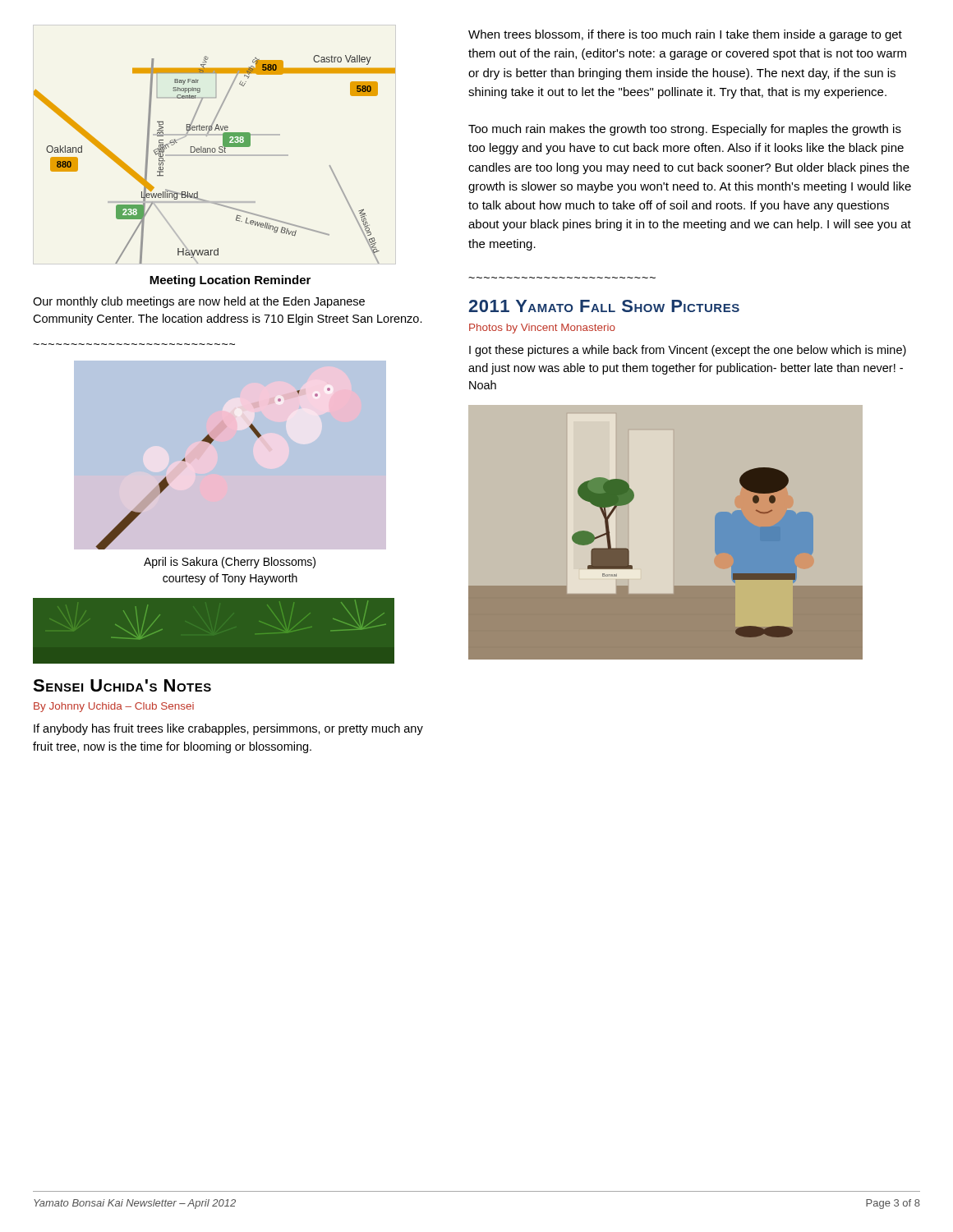Find the region starting "By Johnny Uchida –"
The width and height of the screenshot is (953, 1232).
point(114,706)
